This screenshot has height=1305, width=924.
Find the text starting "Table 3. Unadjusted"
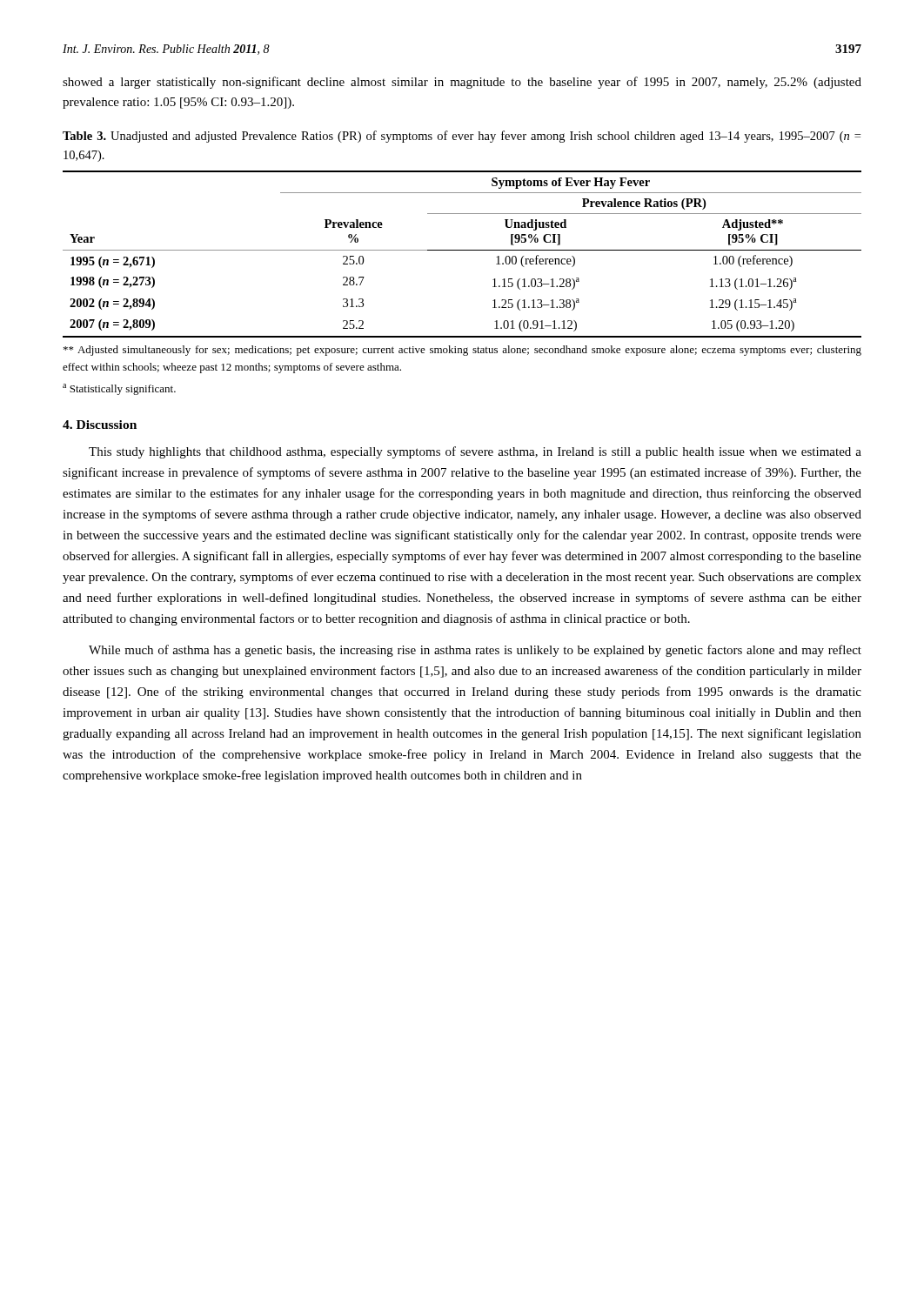click(462, 145)
